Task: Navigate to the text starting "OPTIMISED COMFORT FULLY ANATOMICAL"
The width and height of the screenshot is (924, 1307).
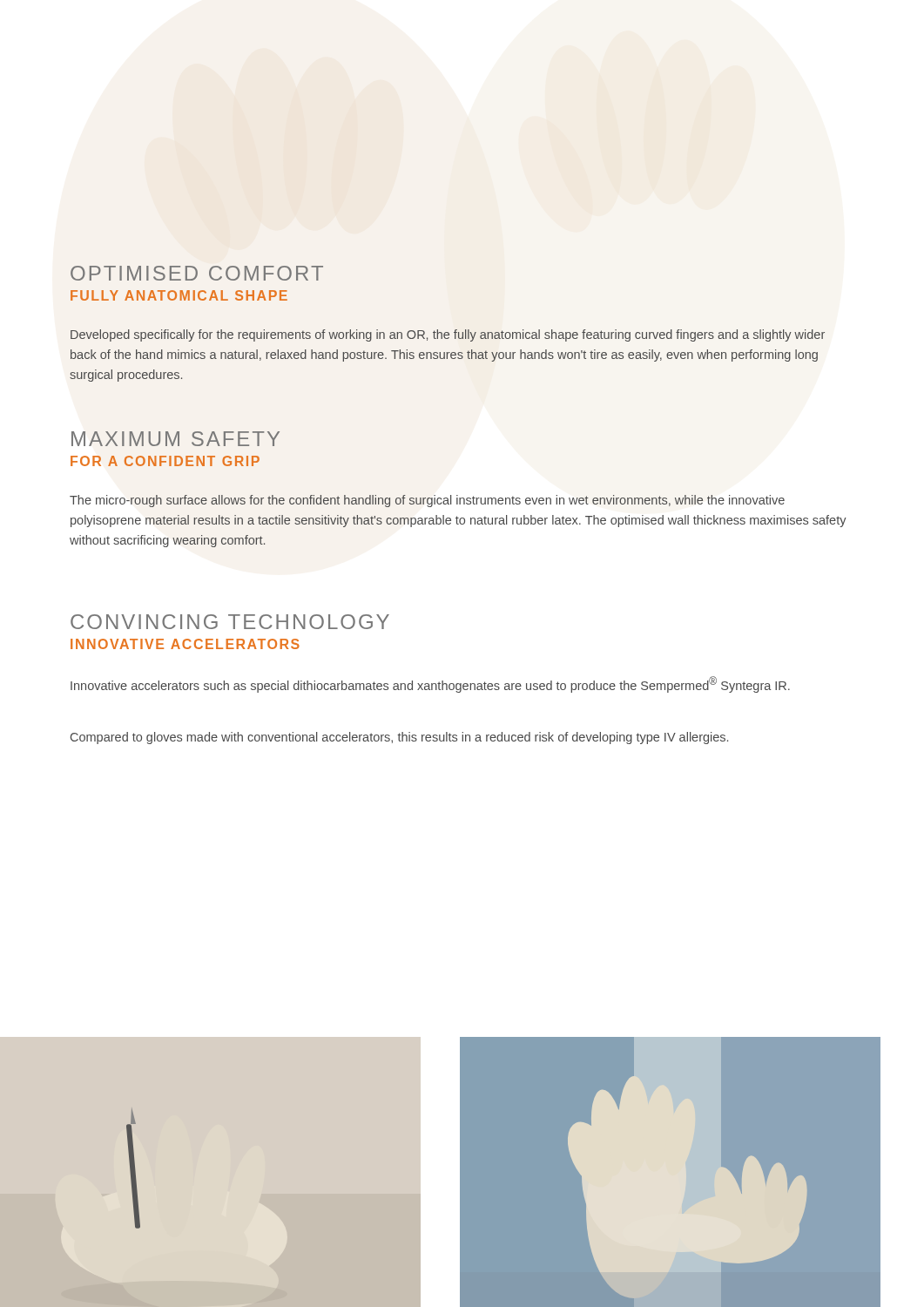Action: click(x=197, y=273)
